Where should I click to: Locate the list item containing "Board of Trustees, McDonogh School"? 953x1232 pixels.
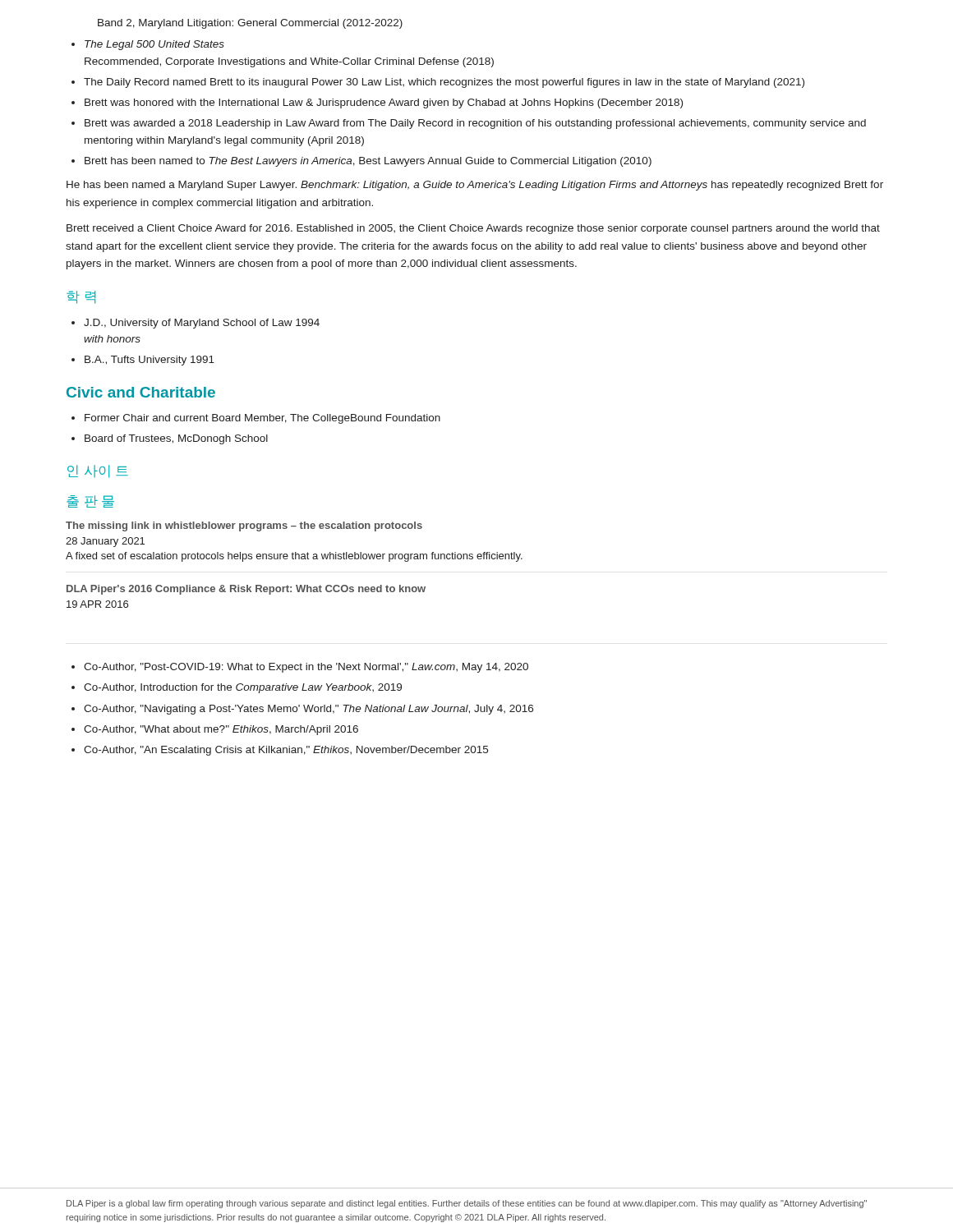[176, 438]
